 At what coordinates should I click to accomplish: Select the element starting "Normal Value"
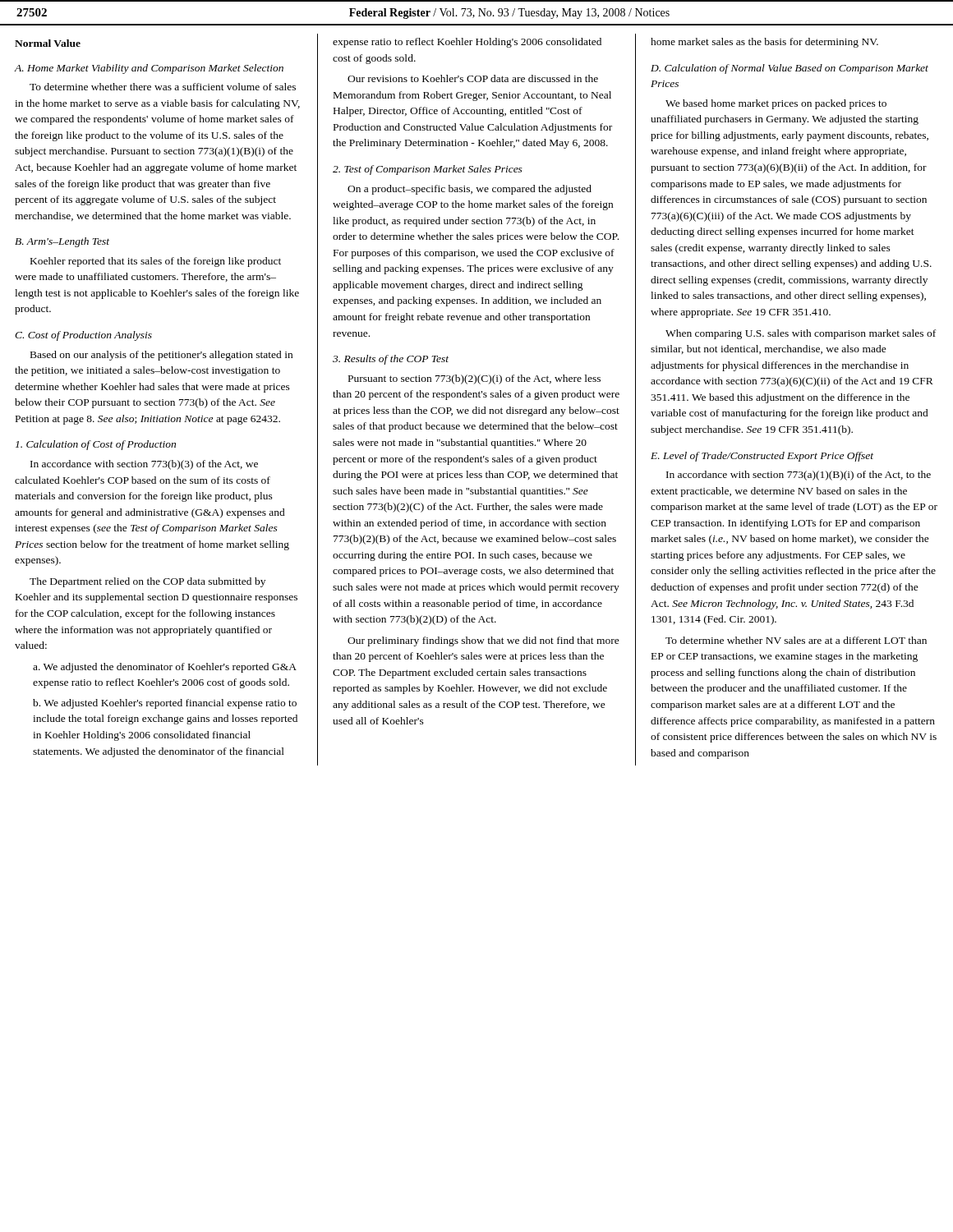[48, 43]
